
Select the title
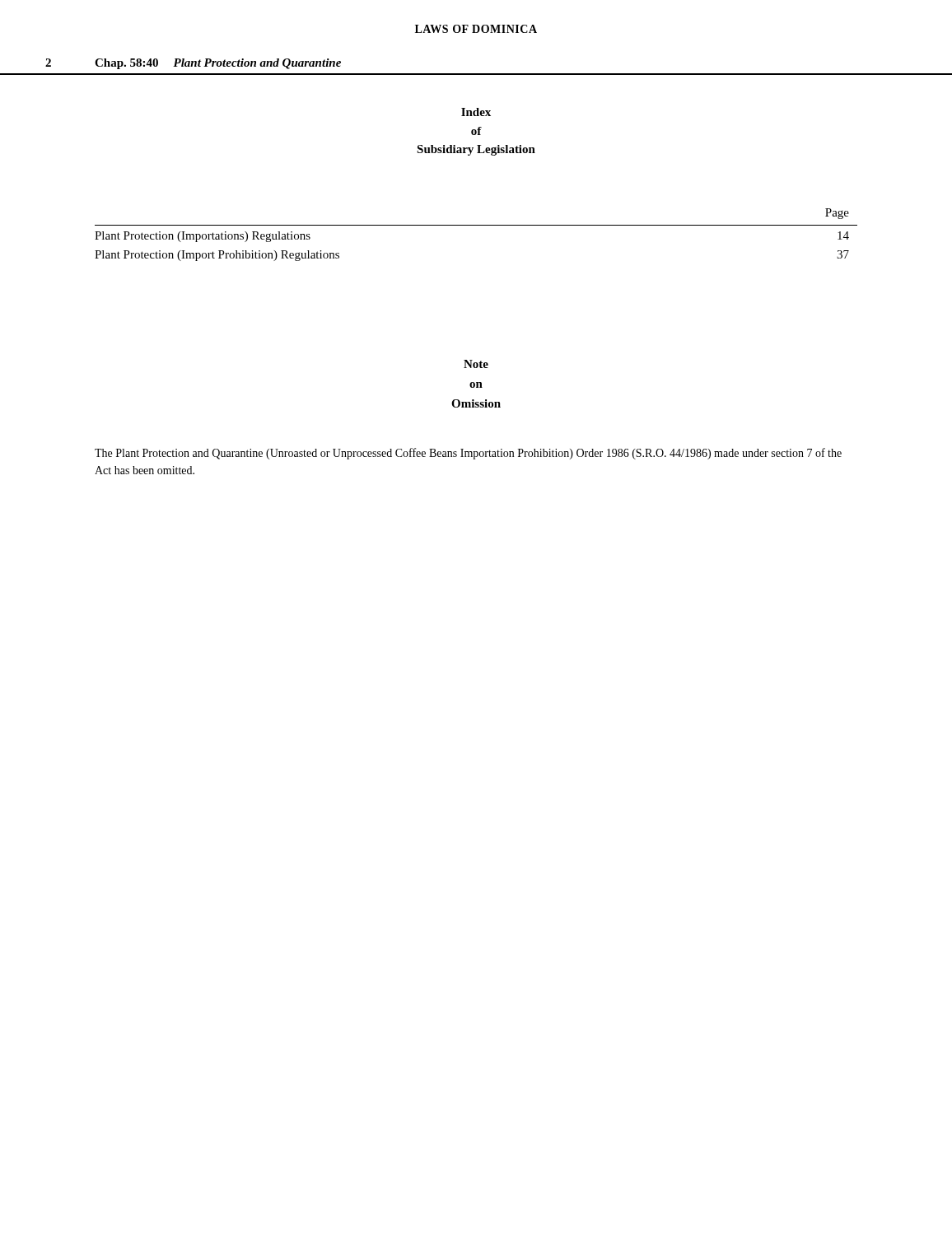pyautogui.click(x=476, y=131)
